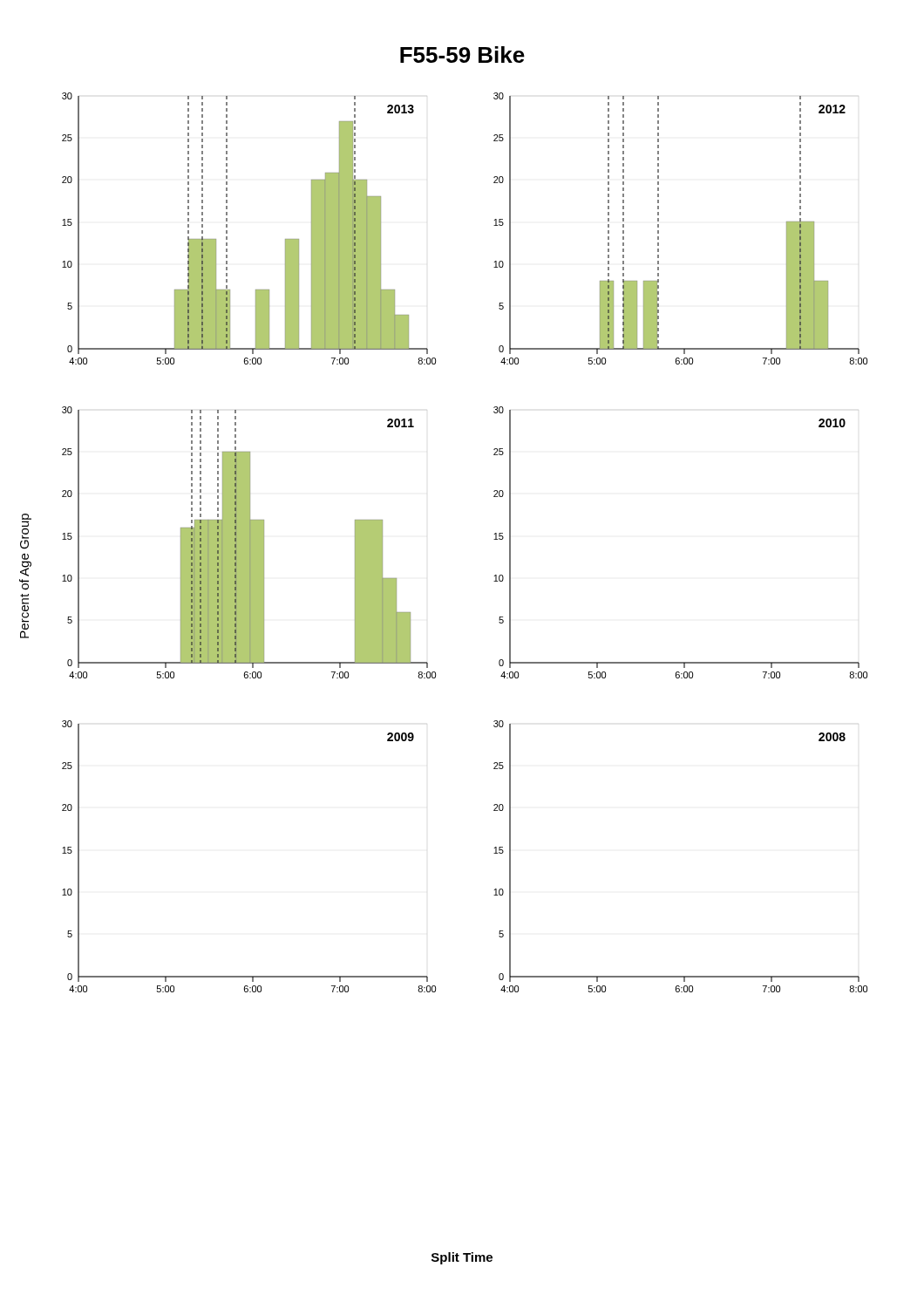Select the text starting "Split Time"

[462, 1257]
